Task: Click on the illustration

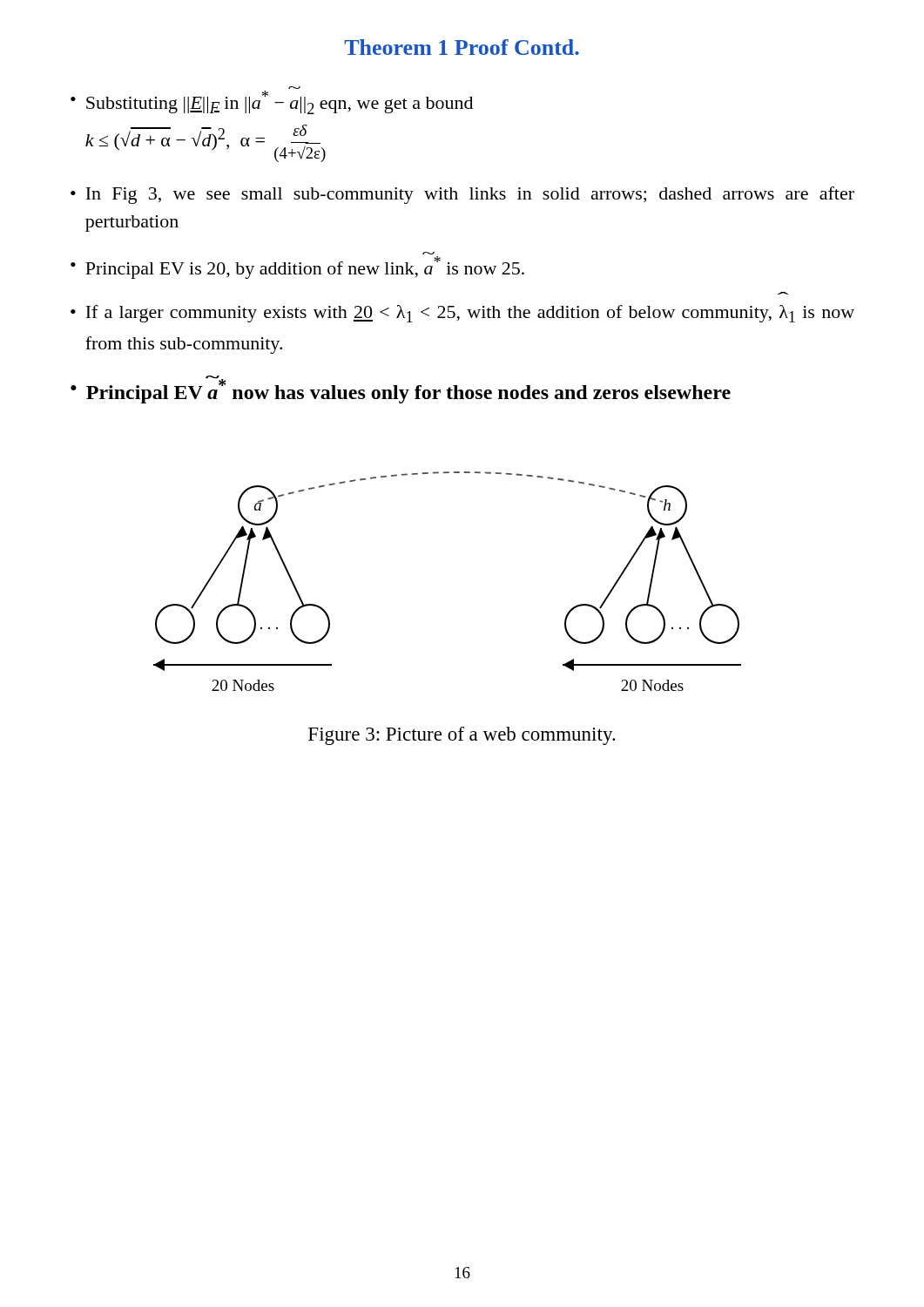Action: pyautogui.click(x=462, y=576)
